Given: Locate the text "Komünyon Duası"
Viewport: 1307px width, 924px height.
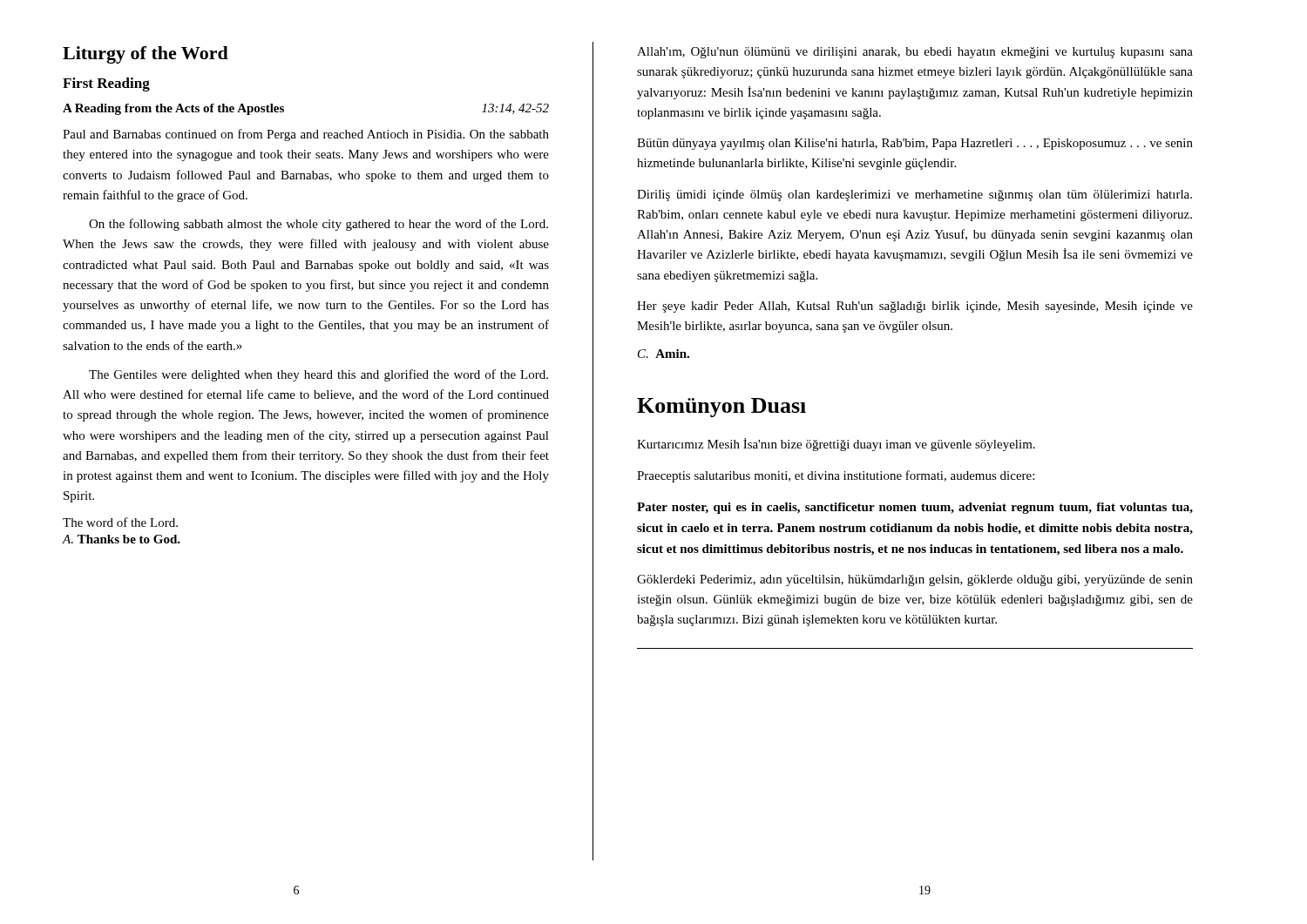Looking at the screenshot, I should (x=721, y=408).
